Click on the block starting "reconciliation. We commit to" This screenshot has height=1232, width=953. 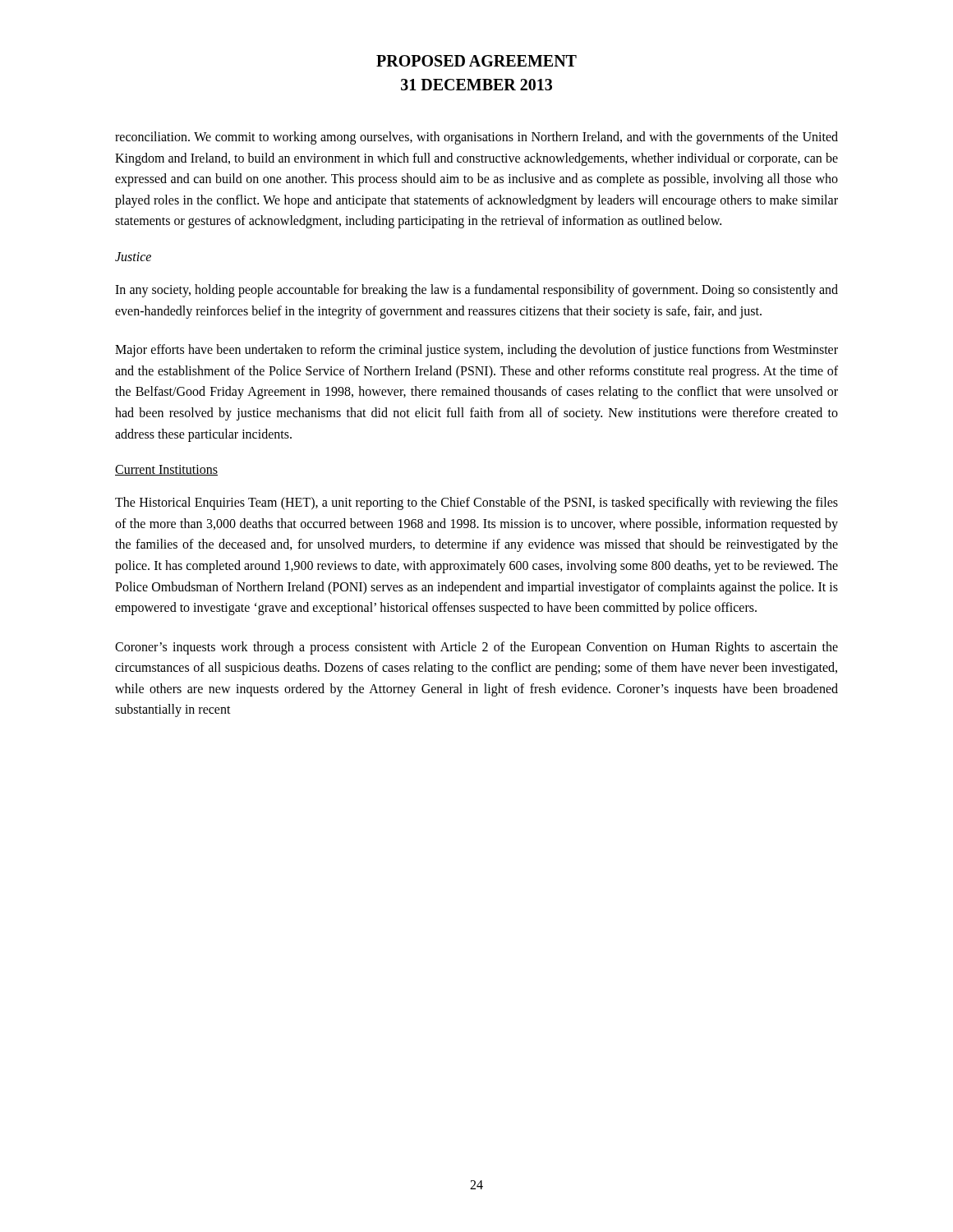click(x=476, y=179)
